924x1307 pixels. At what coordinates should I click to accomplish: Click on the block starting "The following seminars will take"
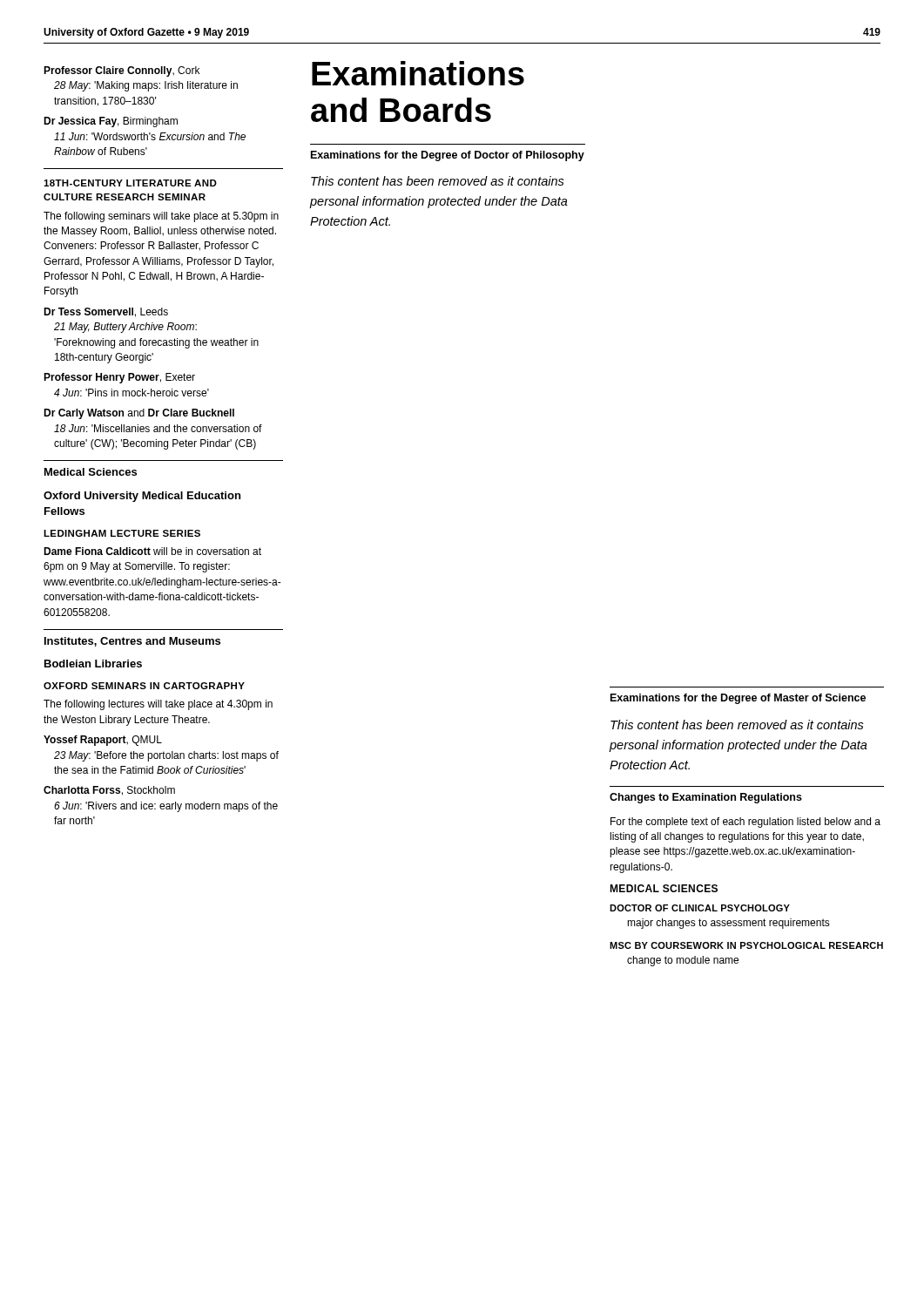click(x=163, y=254)
